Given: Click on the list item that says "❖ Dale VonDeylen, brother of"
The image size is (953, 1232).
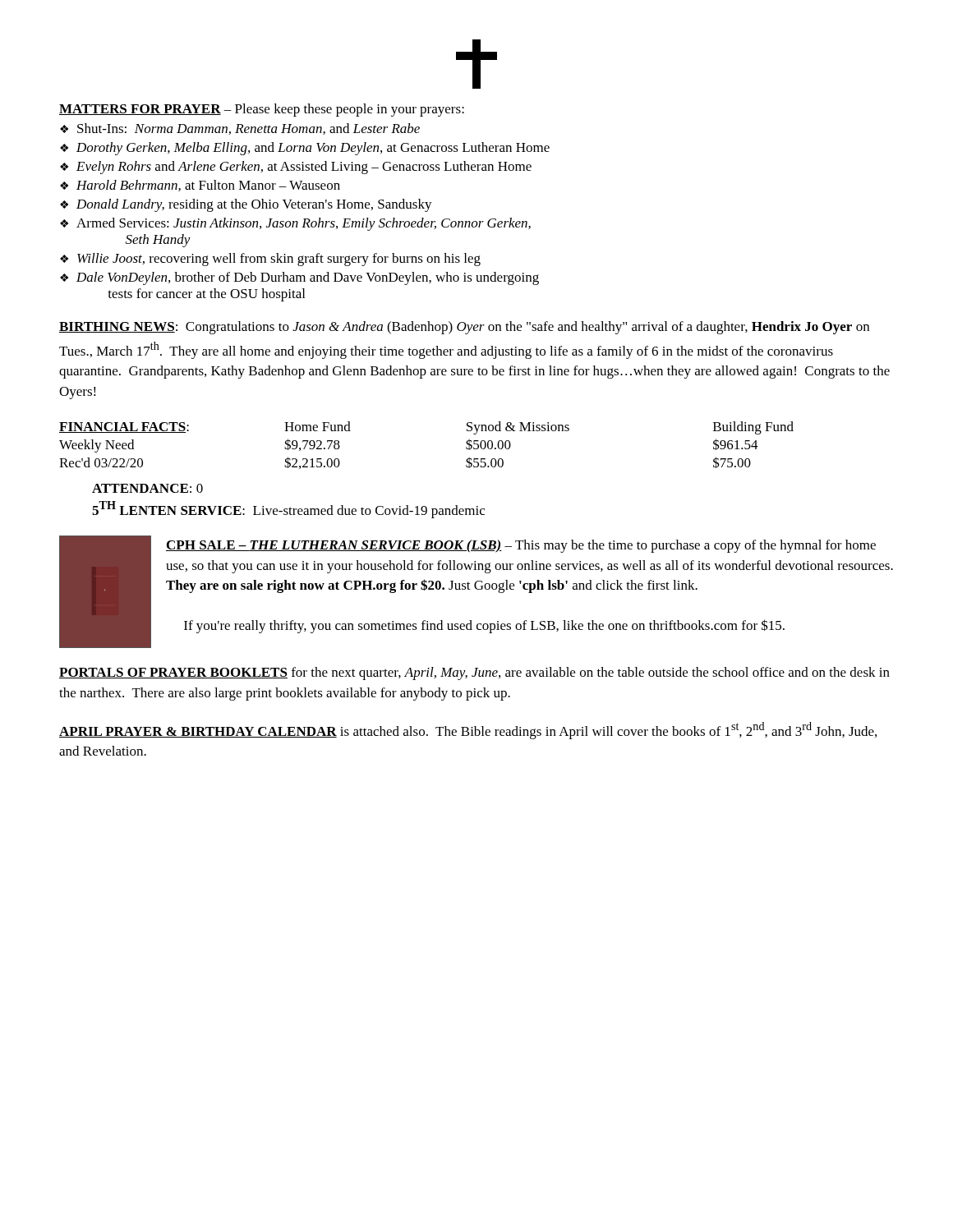Looking at the screenshot, I should [x=476, y=286].
